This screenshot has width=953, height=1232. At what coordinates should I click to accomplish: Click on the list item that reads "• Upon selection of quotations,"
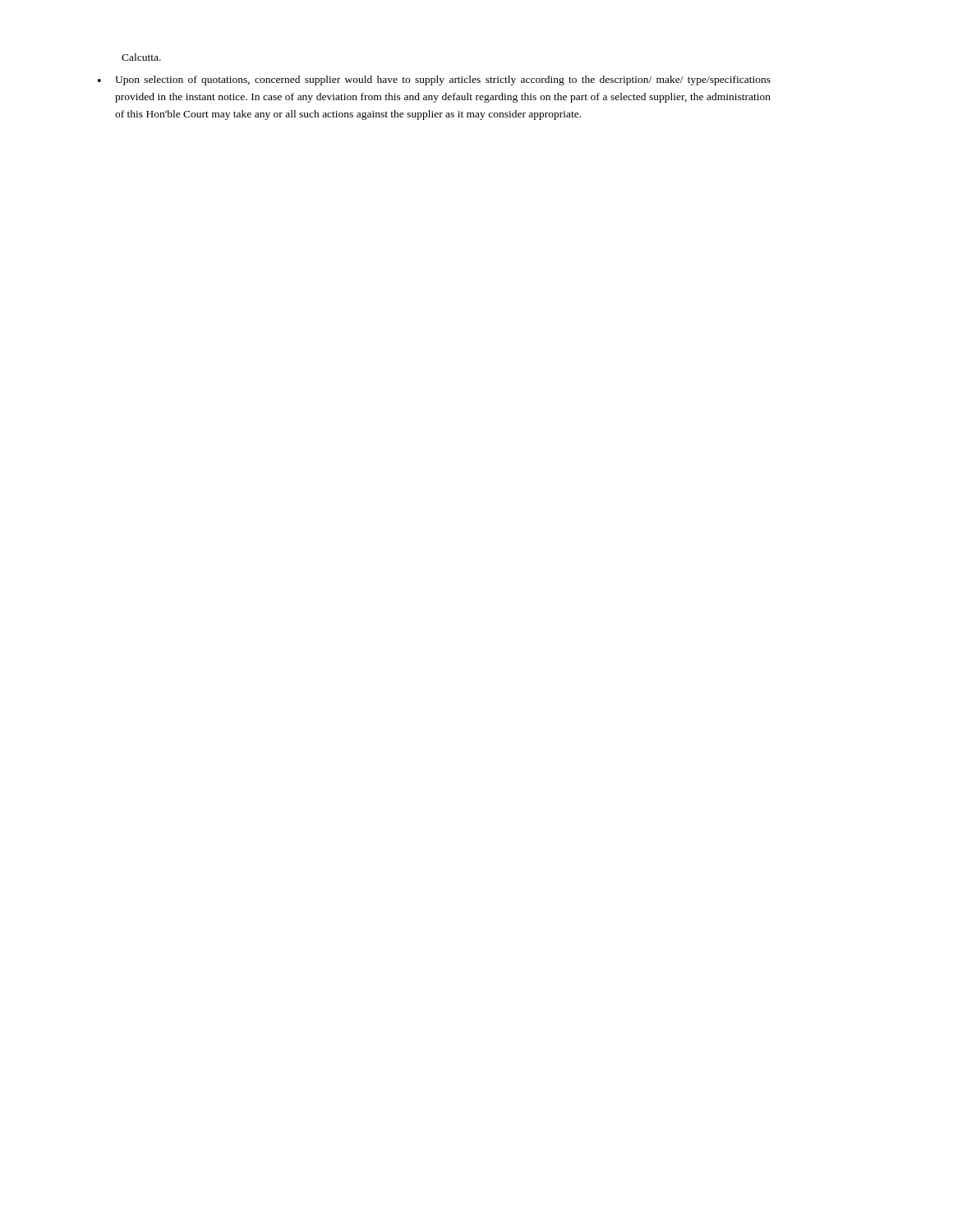coord(434,97)
